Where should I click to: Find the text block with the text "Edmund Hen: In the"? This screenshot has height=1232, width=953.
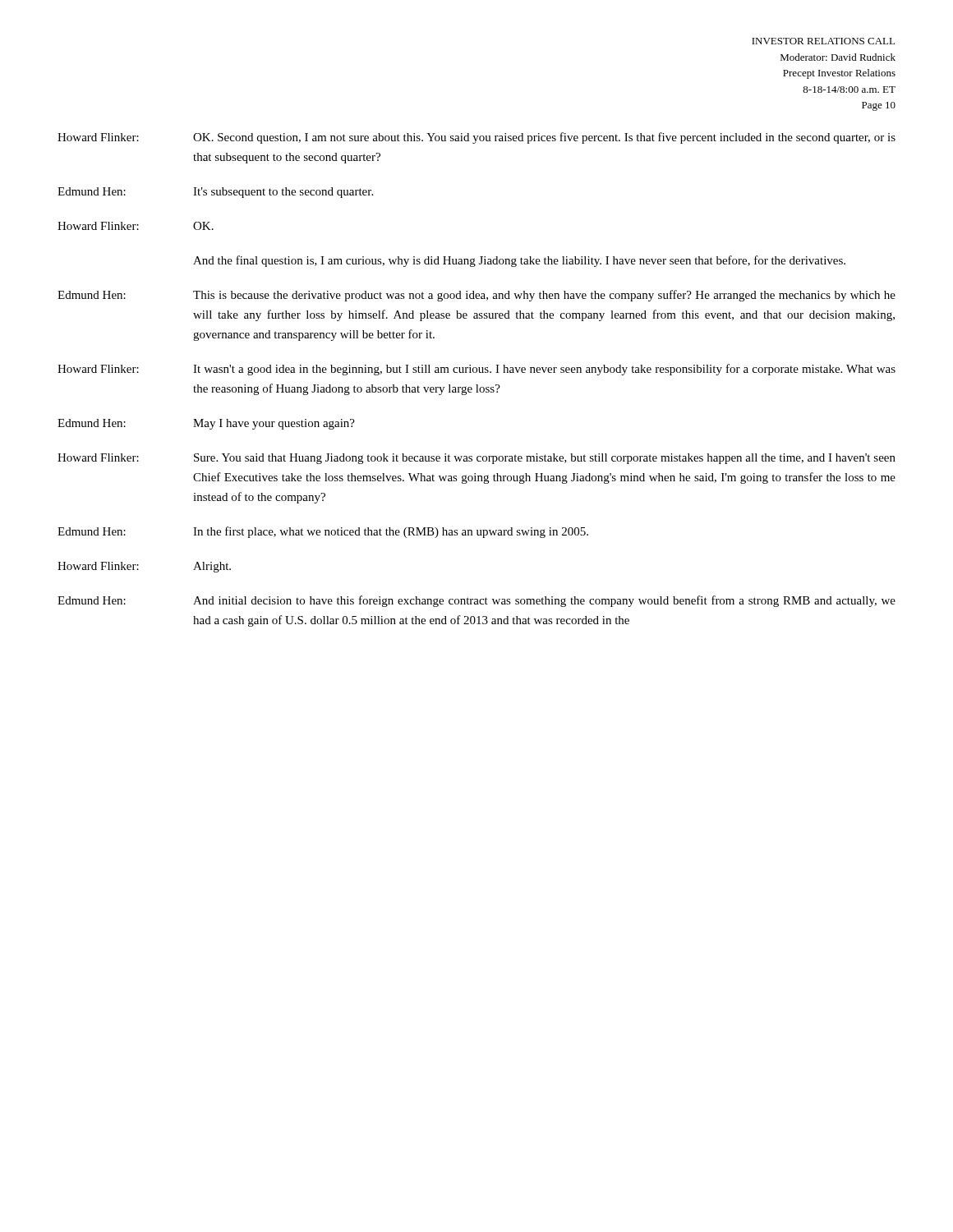(x=476, y=531)
